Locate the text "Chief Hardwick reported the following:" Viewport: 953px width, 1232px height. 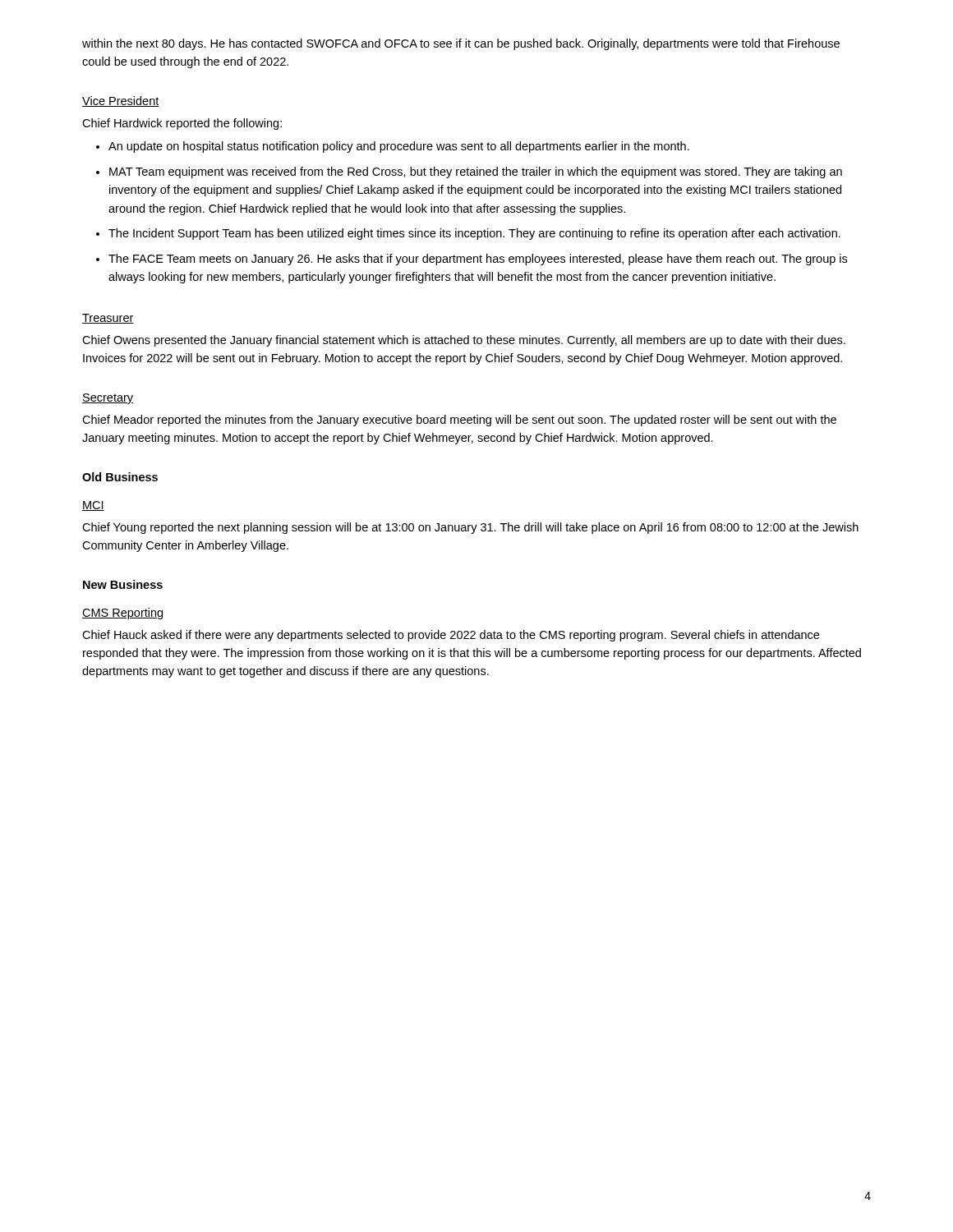pos(182,123)
